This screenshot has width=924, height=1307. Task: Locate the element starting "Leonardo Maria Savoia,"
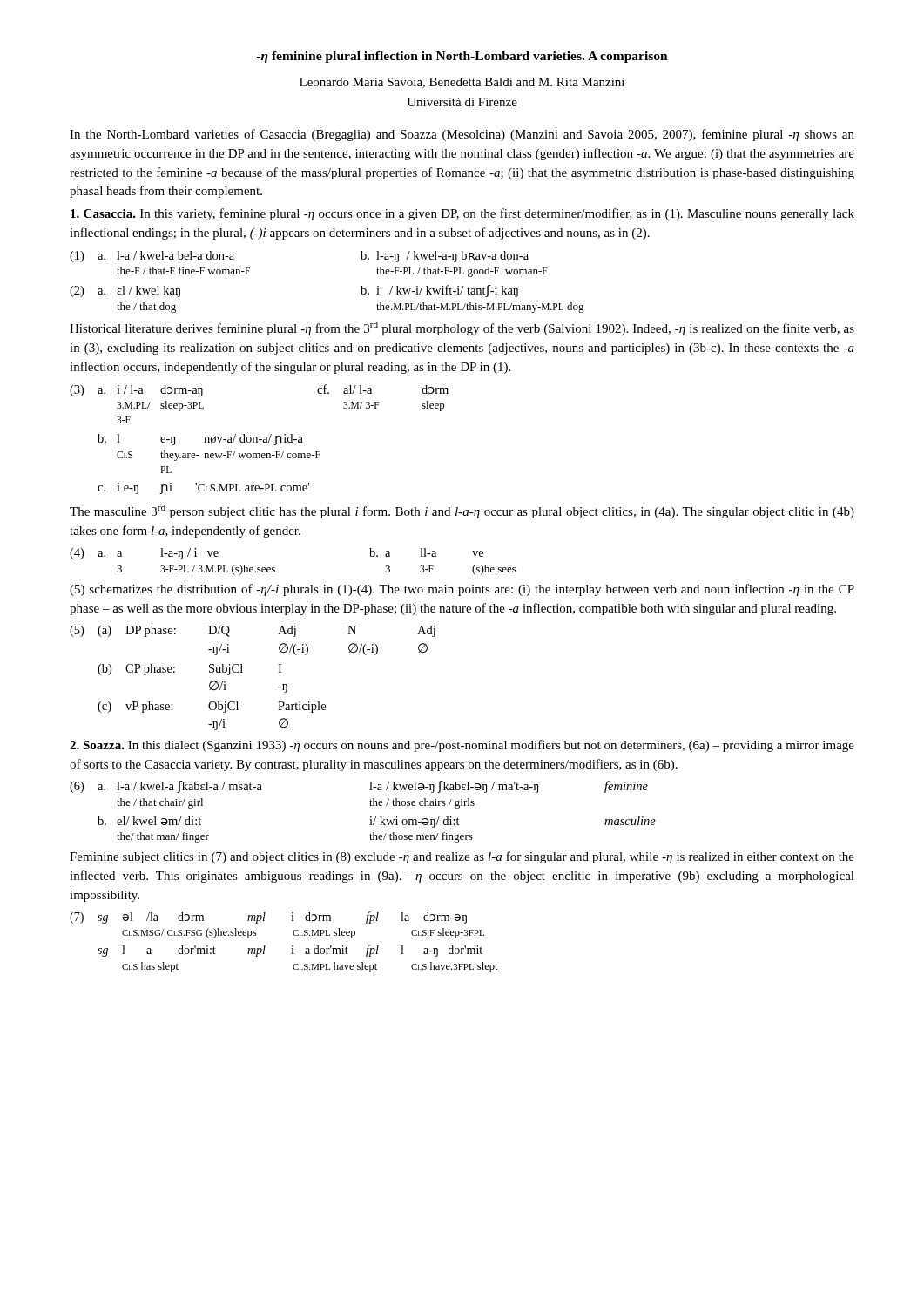coord(462,92)
